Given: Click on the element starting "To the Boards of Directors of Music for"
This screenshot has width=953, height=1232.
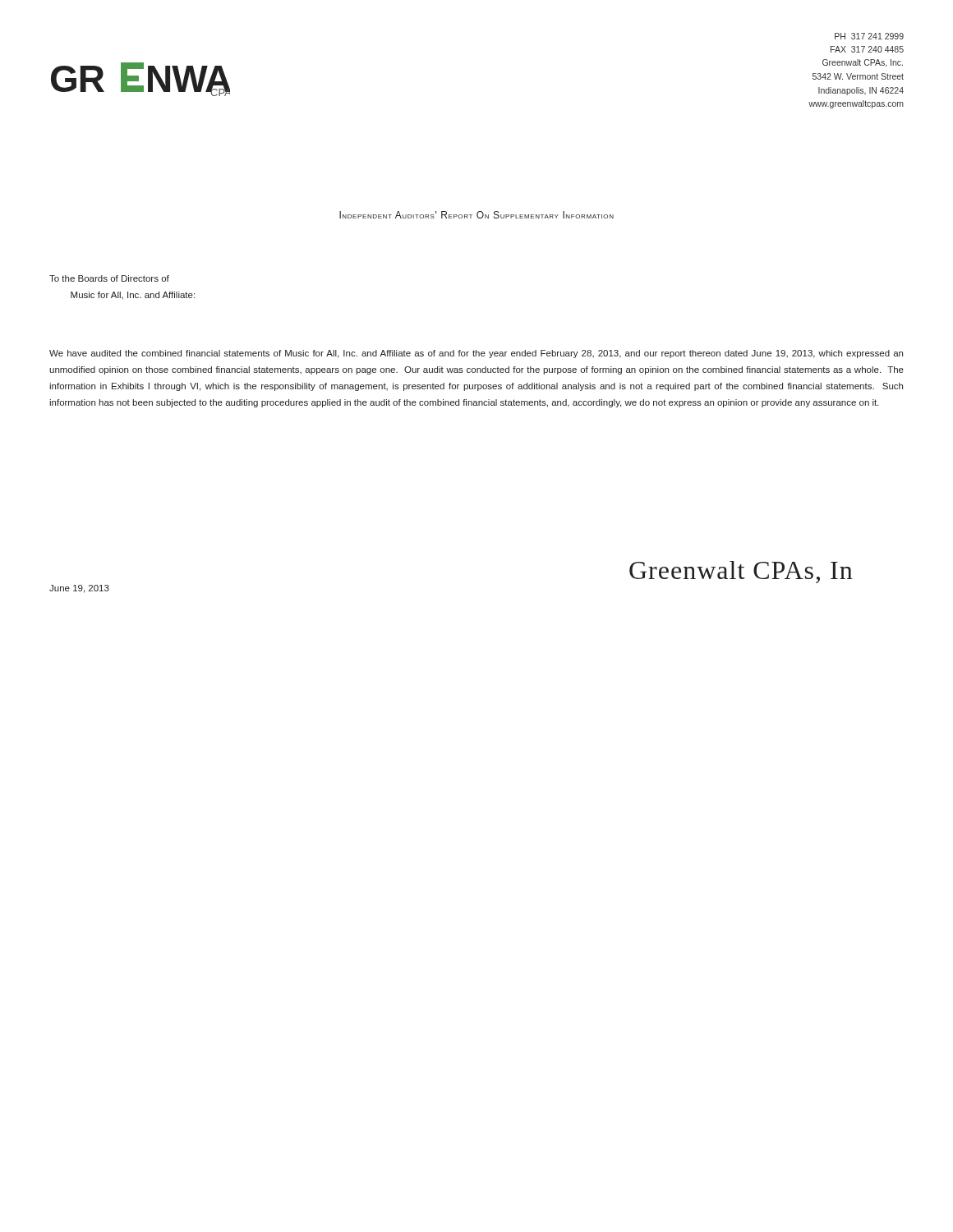Looking at the screenshot, I should [x=122, y=286].
